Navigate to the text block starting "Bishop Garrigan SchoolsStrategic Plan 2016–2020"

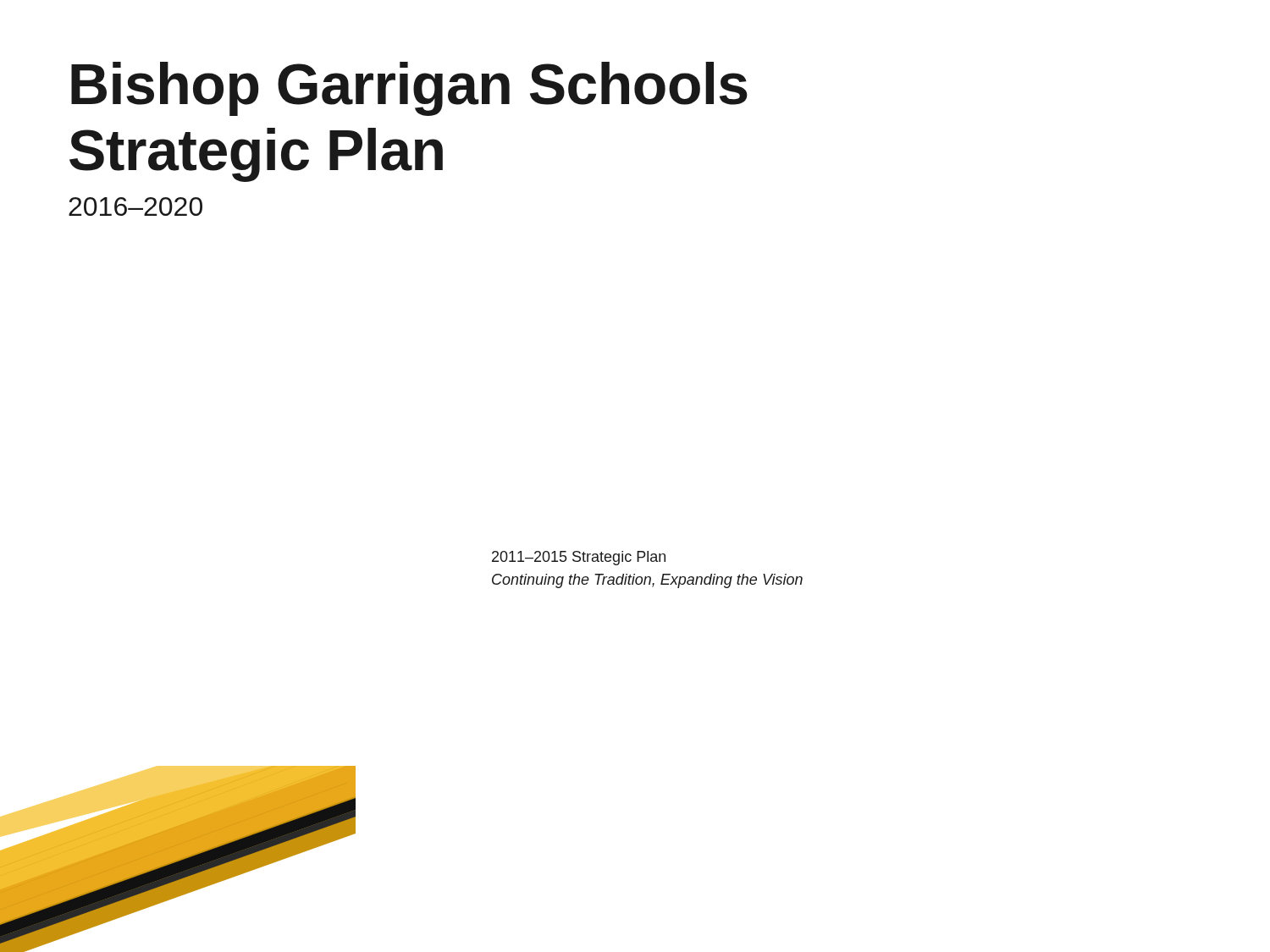[408, 137]
